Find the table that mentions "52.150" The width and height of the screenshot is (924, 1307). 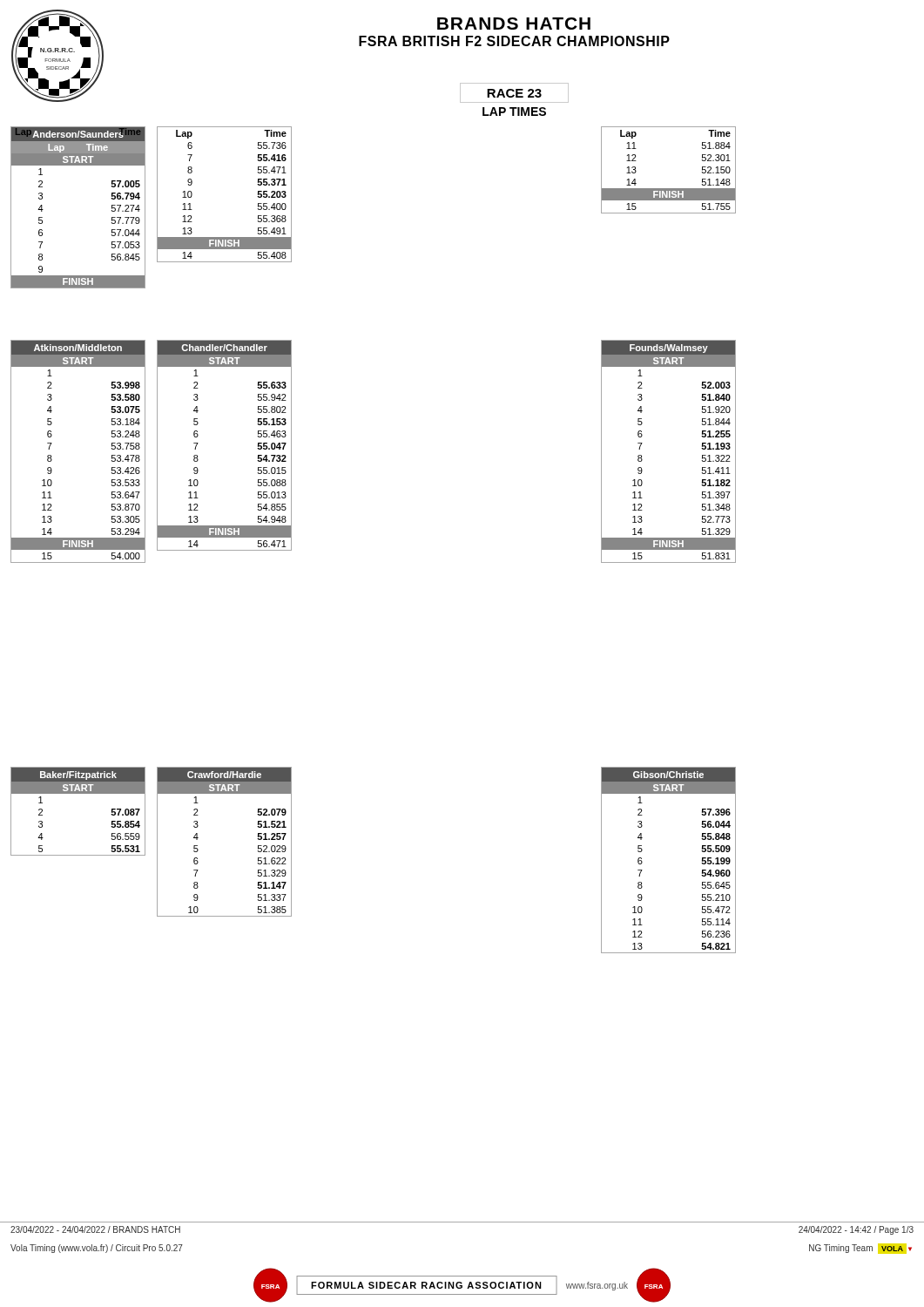click(x=668, y=170)
